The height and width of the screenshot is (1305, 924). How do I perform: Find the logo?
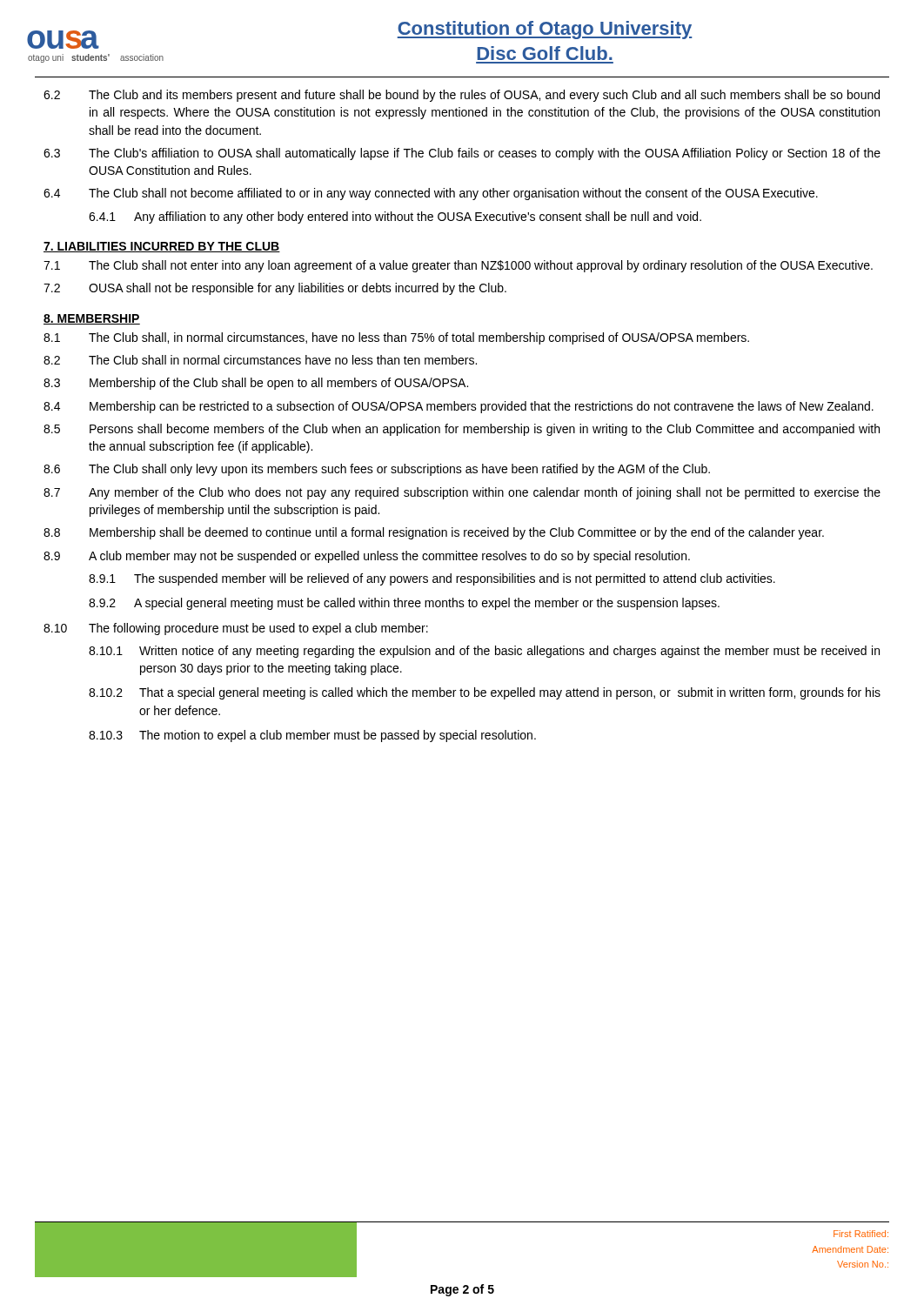tap(113, 42)
